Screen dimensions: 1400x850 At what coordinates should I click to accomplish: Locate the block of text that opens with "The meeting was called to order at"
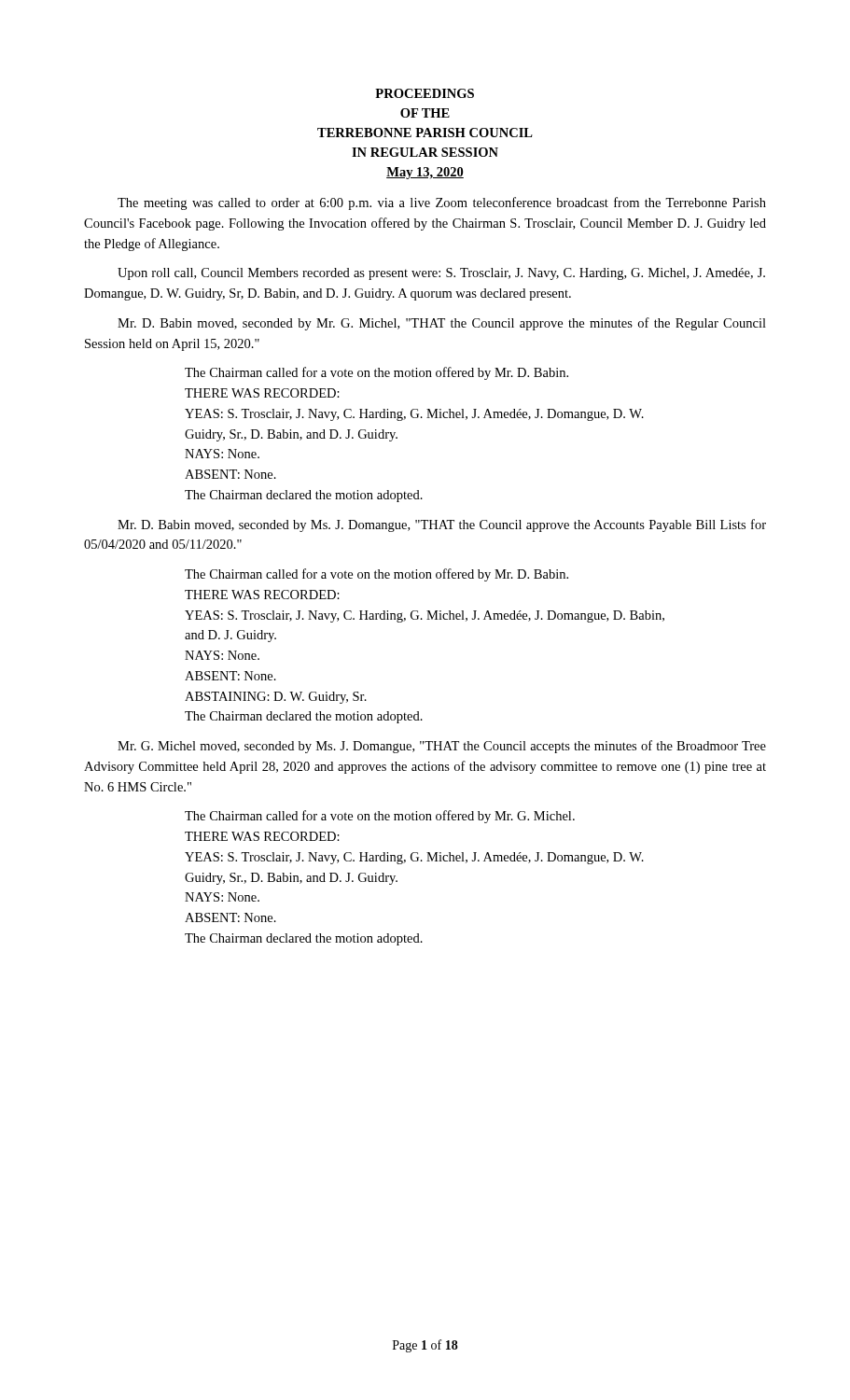click(425, 224)
